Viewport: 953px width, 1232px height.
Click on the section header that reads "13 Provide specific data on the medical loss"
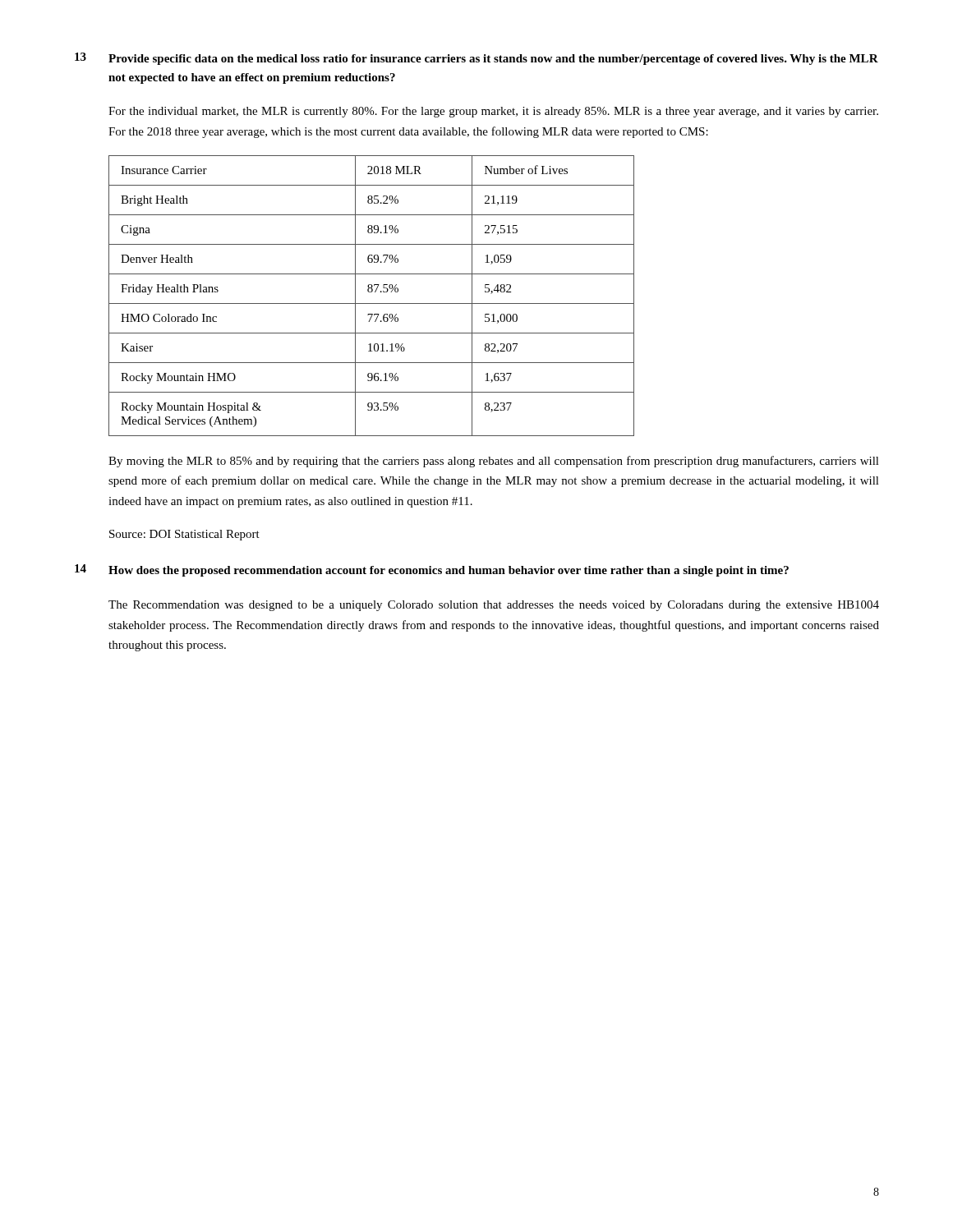click(476, 68)
